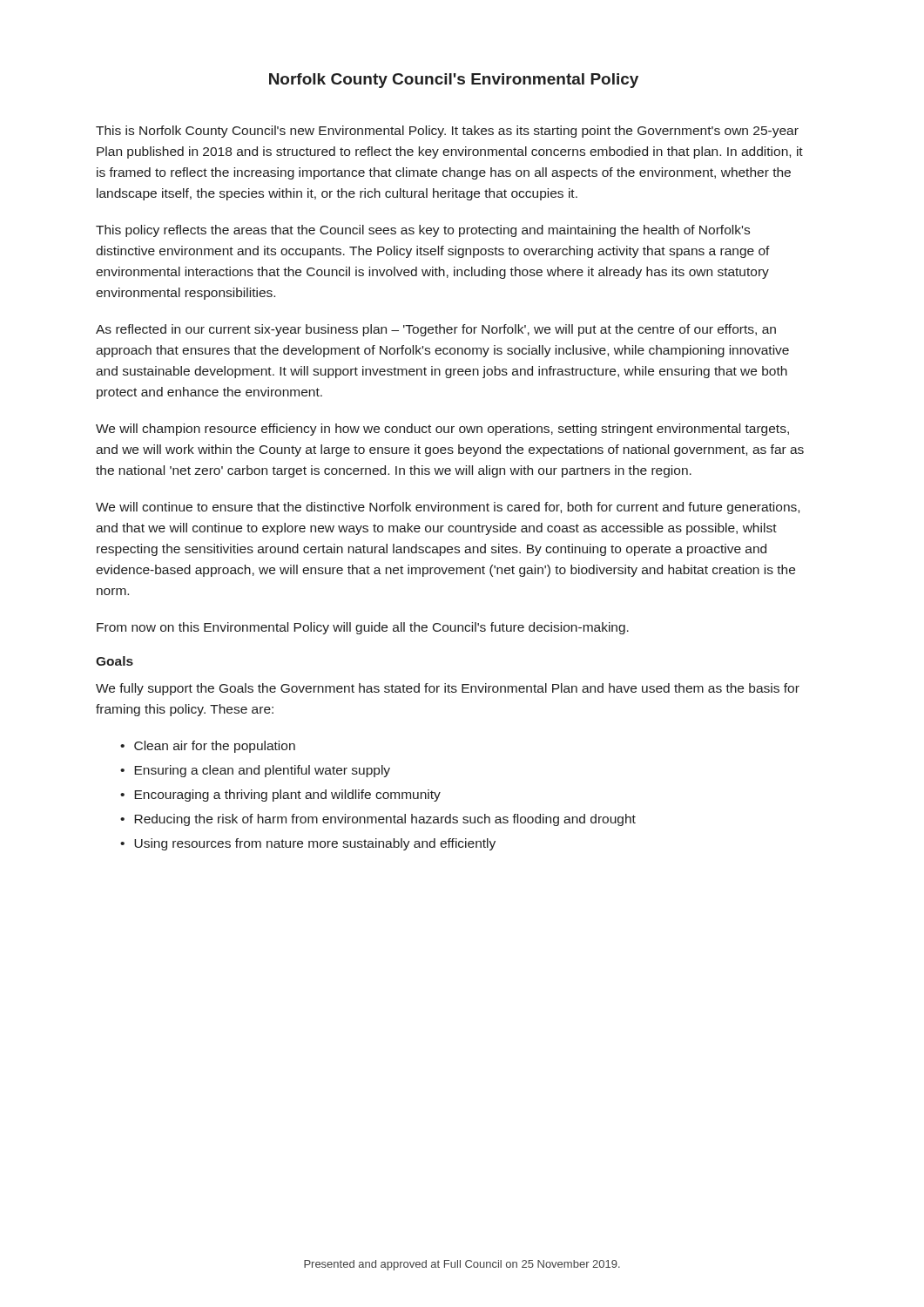Find the block on this page that starts "We will champion resource"
This screenshot has height=1307, width=924.
(x=450, y=449)
